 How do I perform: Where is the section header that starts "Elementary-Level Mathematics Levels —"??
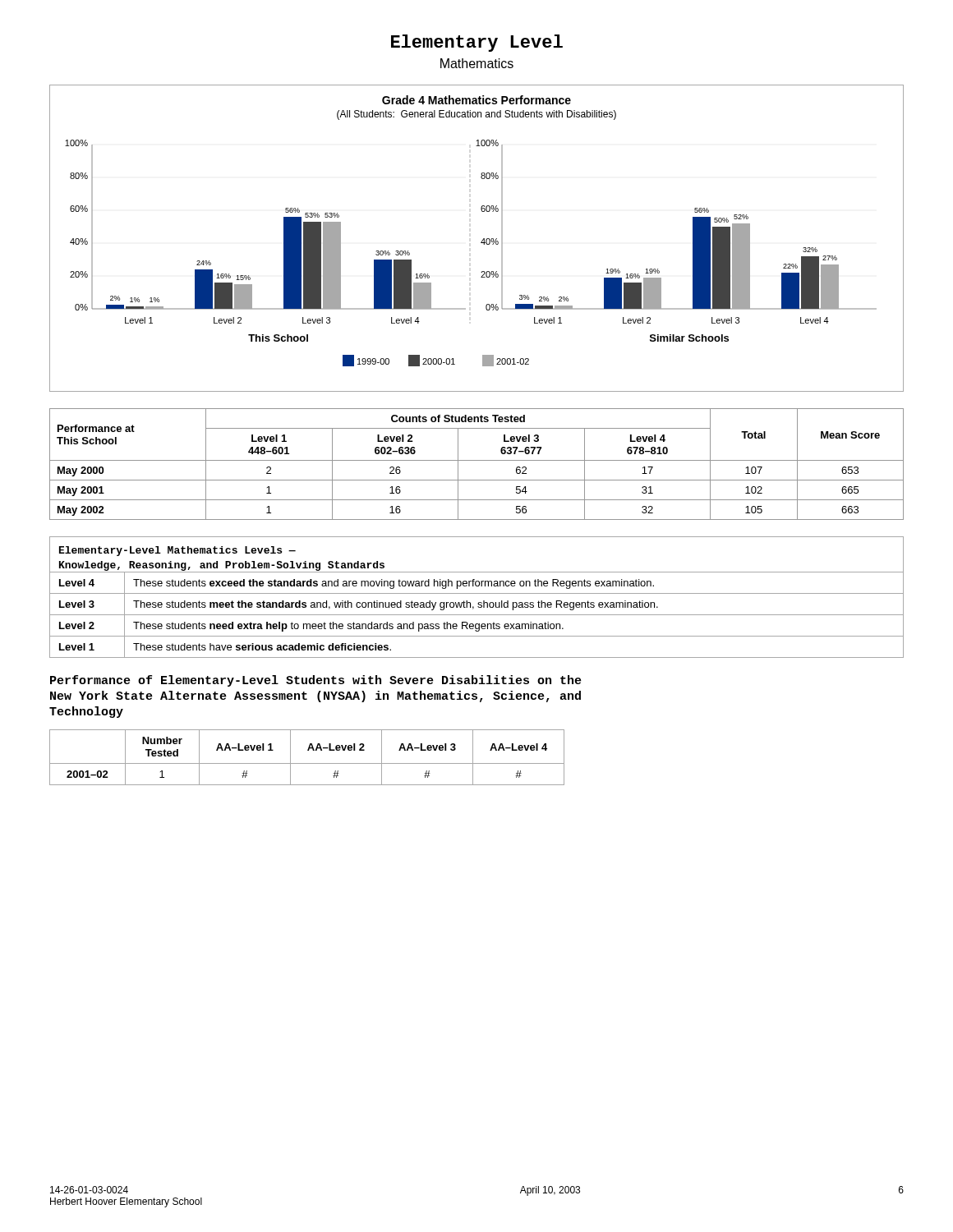pos(222,558)
